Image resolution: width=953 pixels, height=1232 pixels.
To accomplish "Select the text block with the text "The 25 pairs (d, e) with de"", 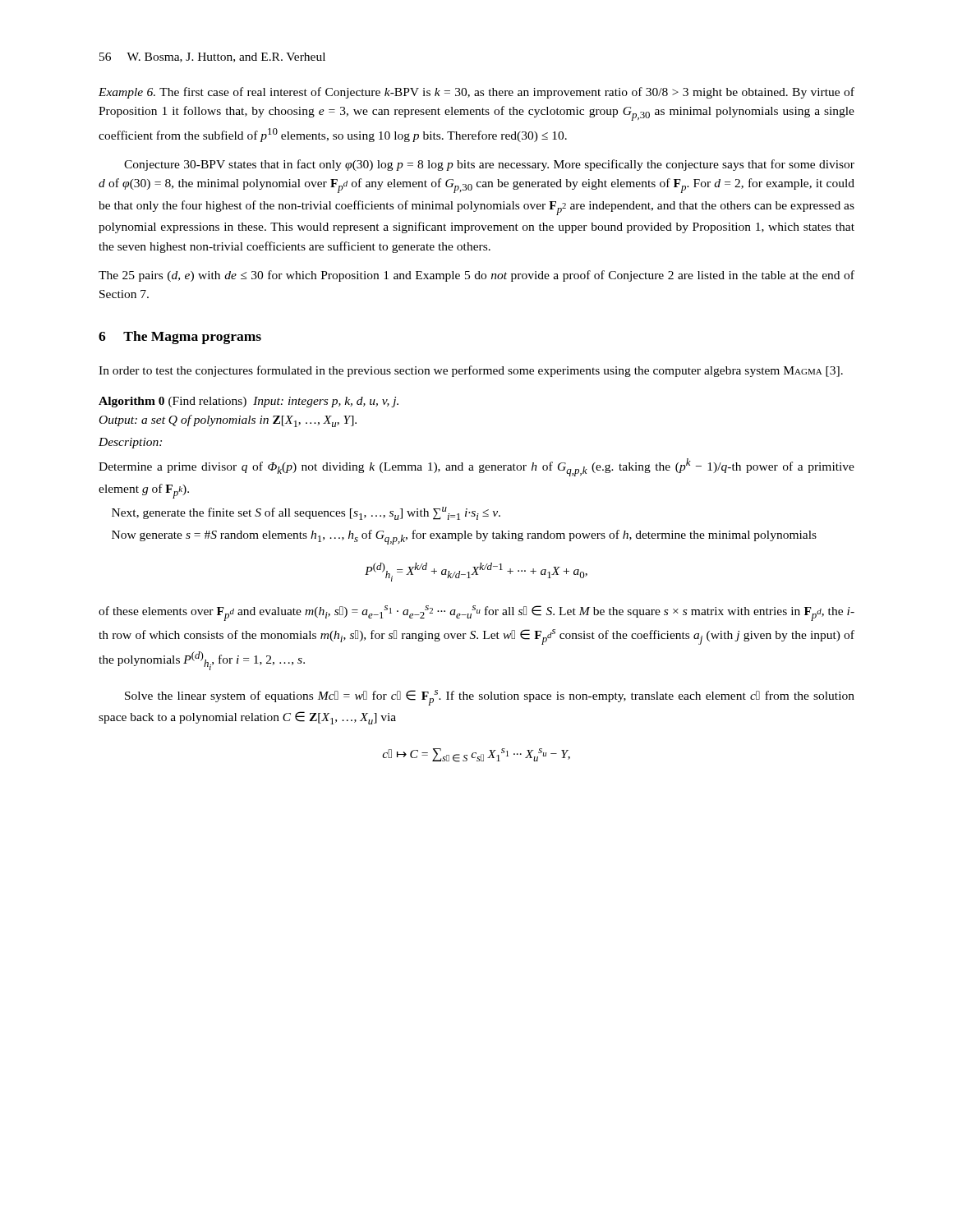I will tap(476, 284).
